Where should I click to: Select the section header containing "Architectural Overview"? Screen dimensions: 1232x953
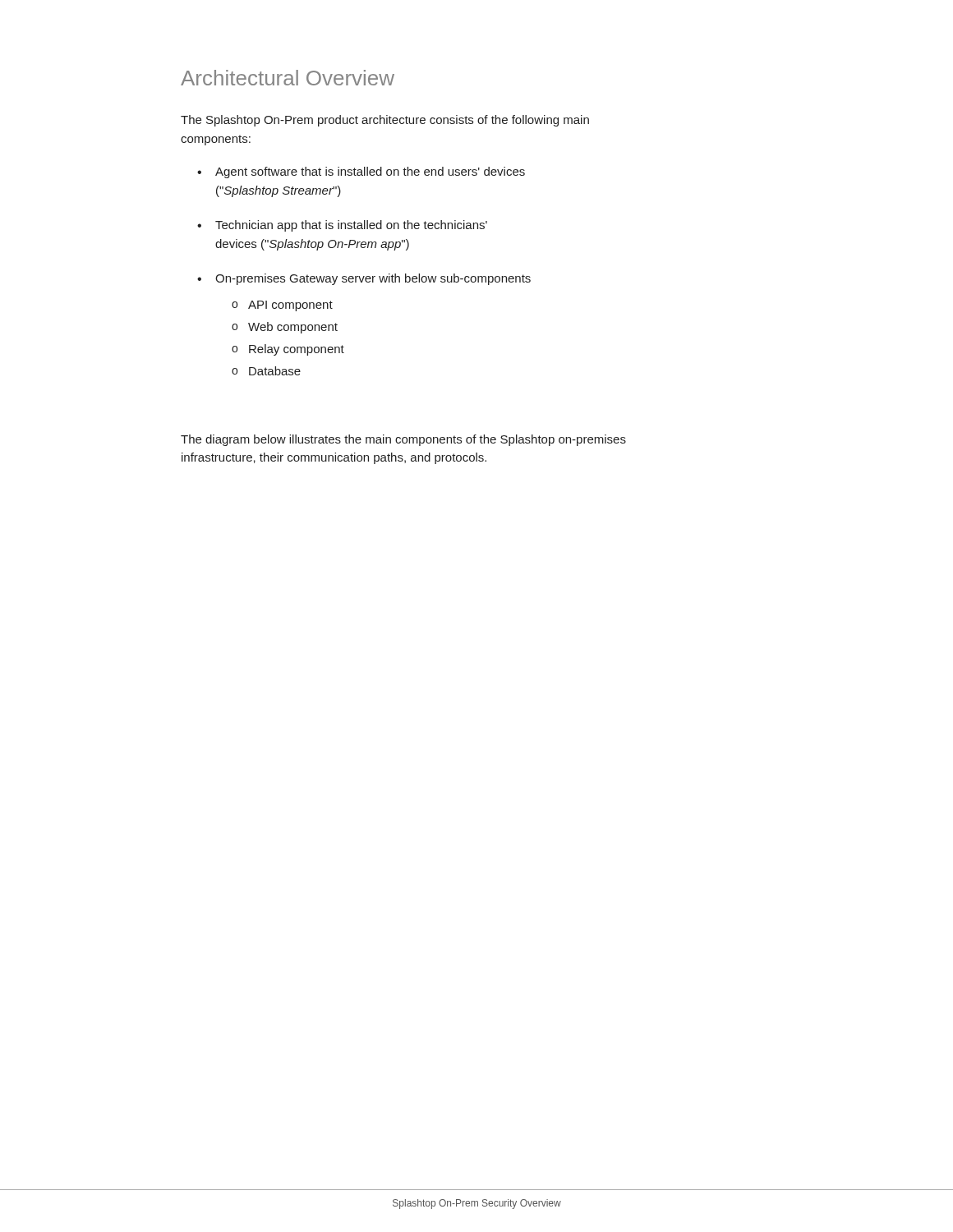tap(288, 78)
